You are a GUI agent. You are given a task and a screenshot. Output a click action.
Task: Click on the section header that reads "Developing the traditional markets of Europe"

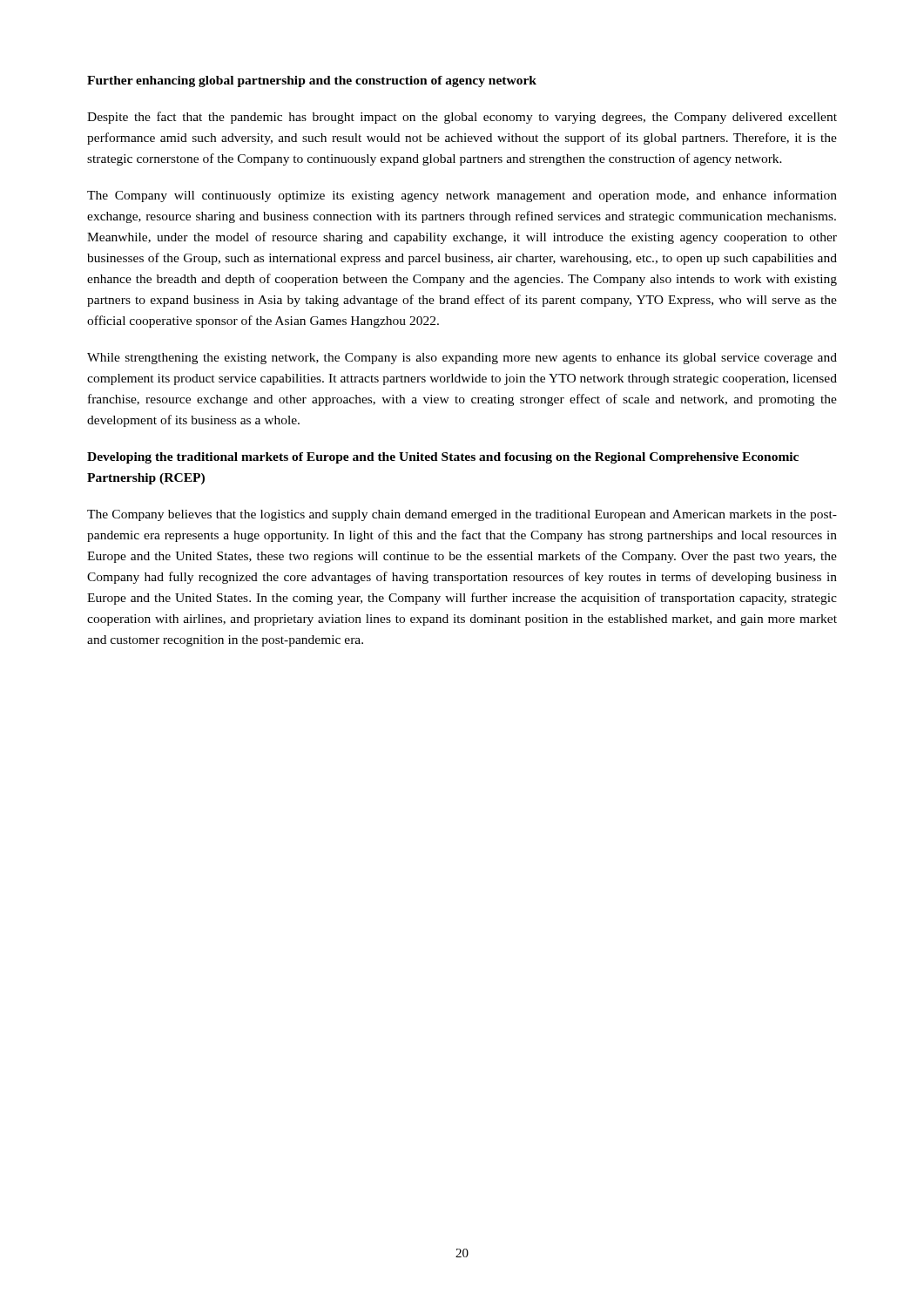(443, 467)
